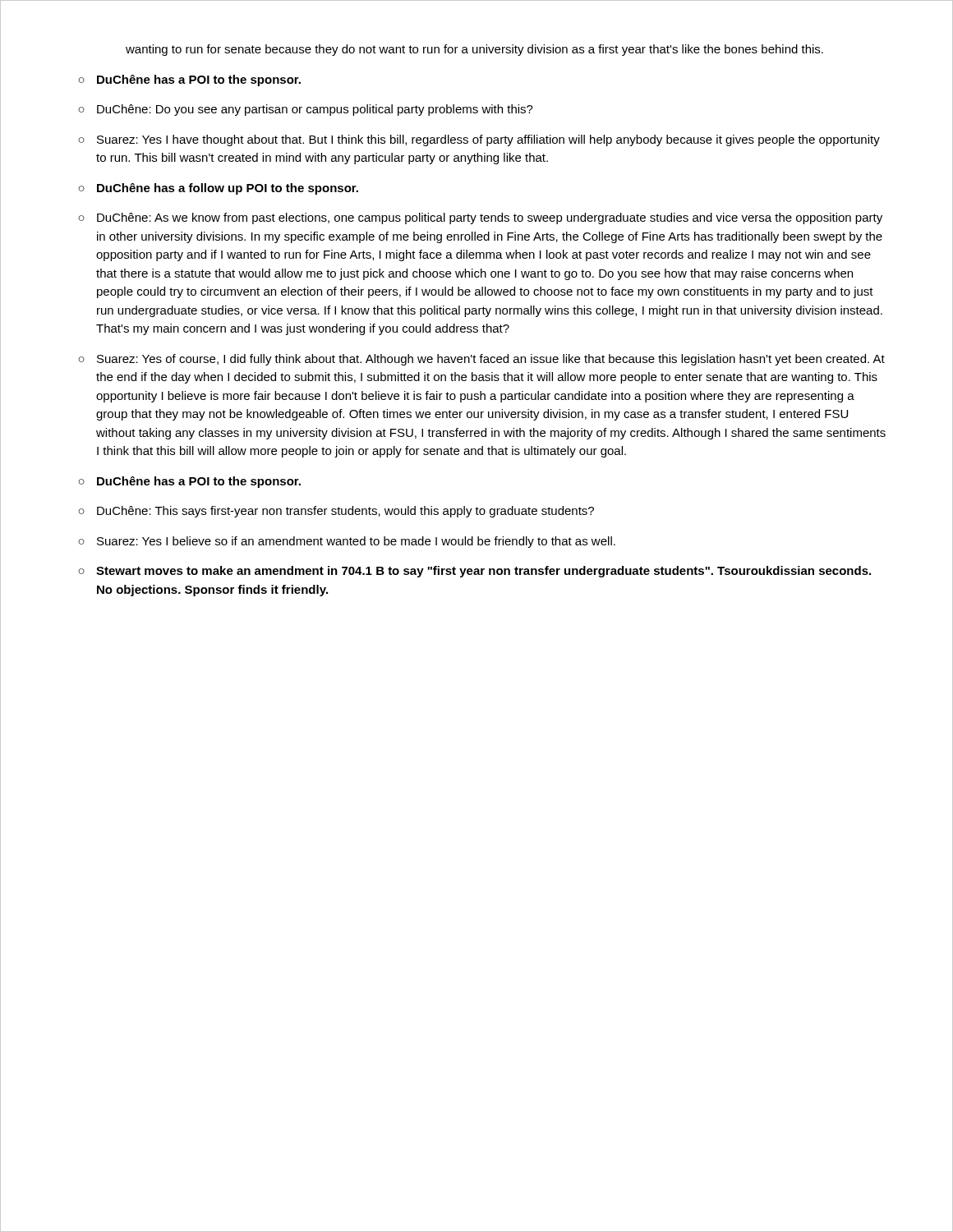Where is the passage that starts "○ DuChêne: As we know from past"?
The height and width of the screenshot is (1232, 953).
[x=476, y=273]
